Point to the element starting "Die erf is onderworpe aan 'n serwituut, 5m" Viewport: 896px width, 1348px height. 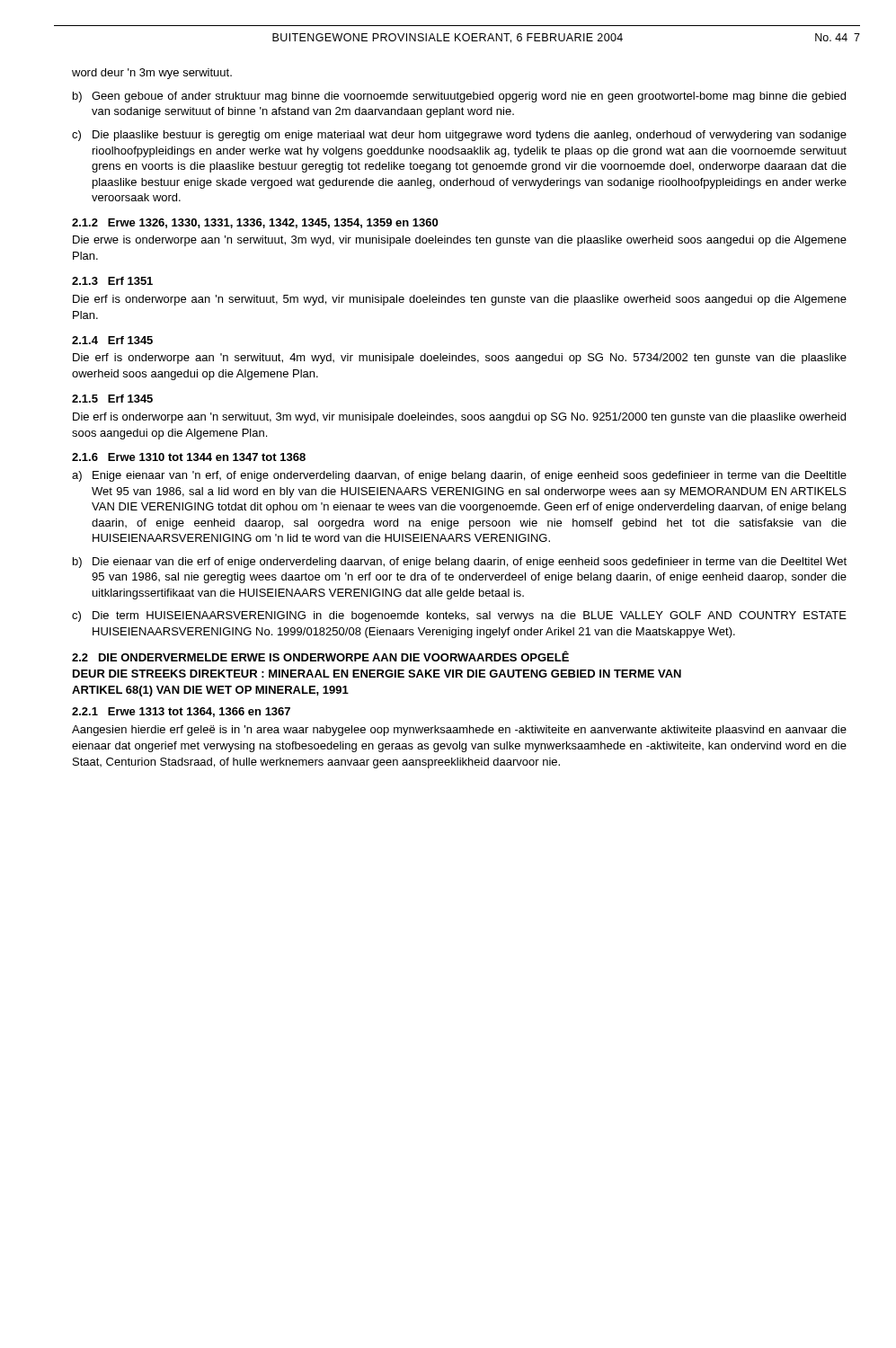pyautogui.click(x=459, y=307)
